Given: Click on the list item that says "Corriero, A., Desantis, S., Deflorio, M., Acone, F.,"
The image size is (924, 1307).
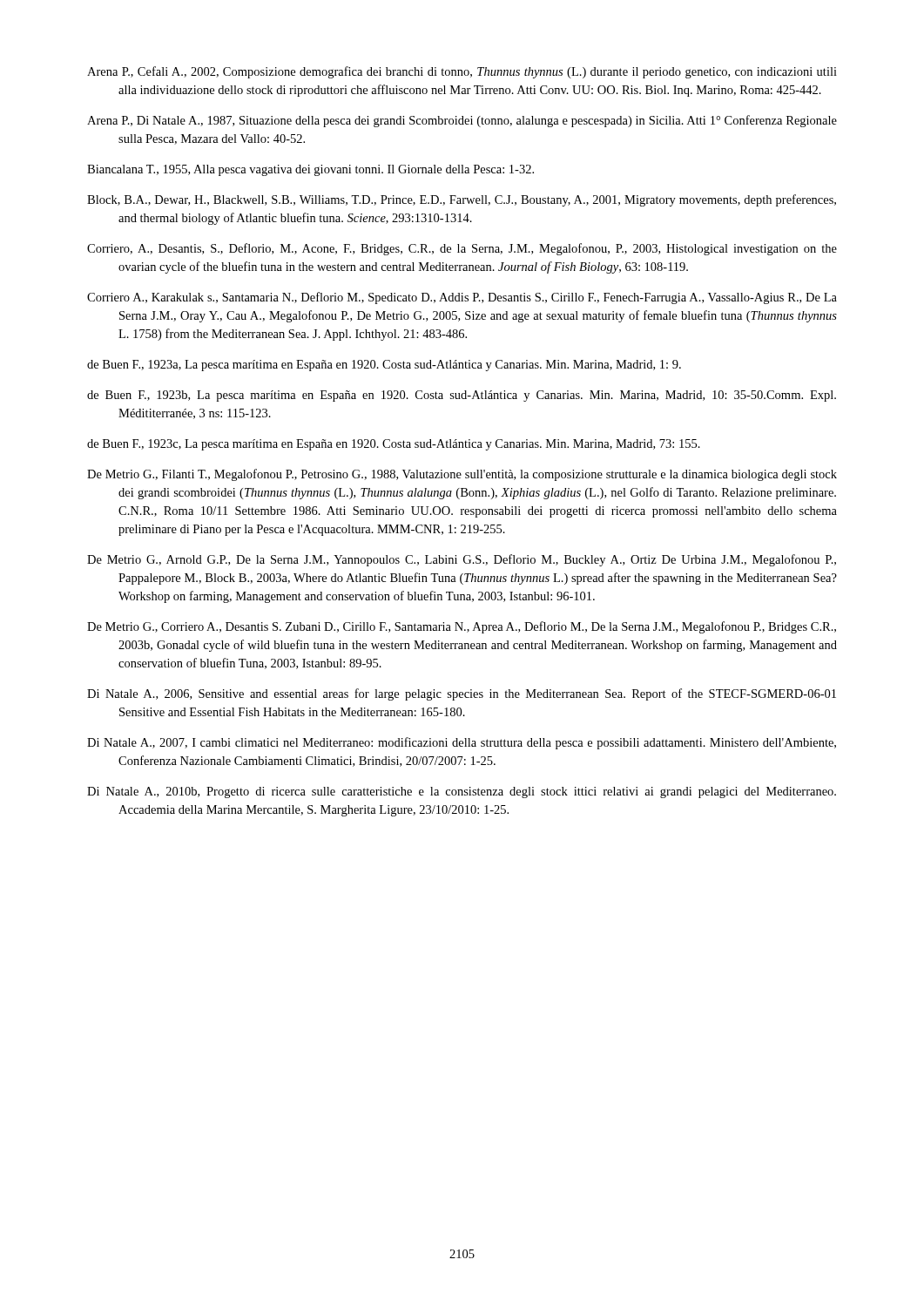Looking at the screenshot, I should click(462, 258).
